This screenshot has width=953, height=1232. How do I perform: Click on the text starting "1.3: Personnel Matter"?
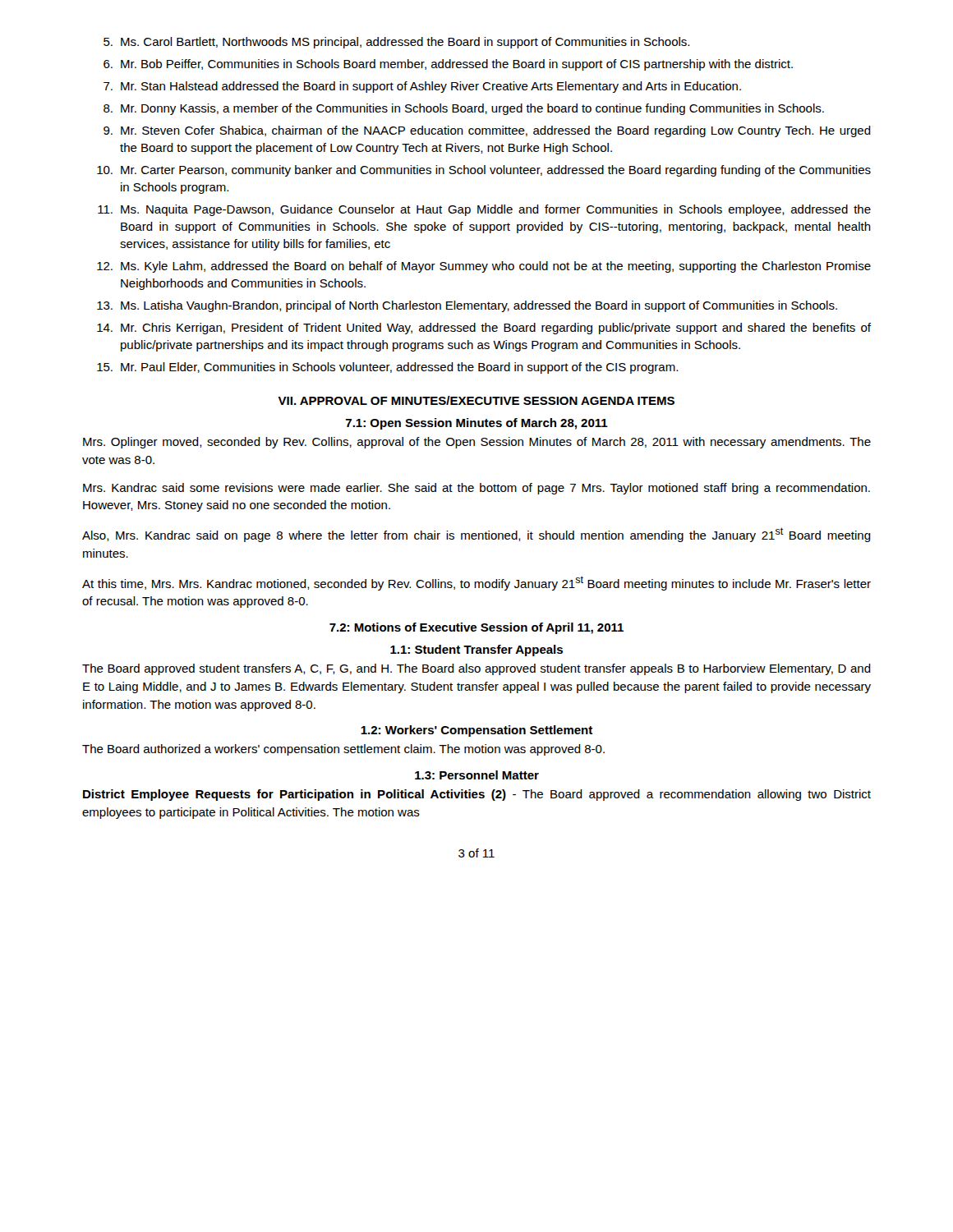476,775
